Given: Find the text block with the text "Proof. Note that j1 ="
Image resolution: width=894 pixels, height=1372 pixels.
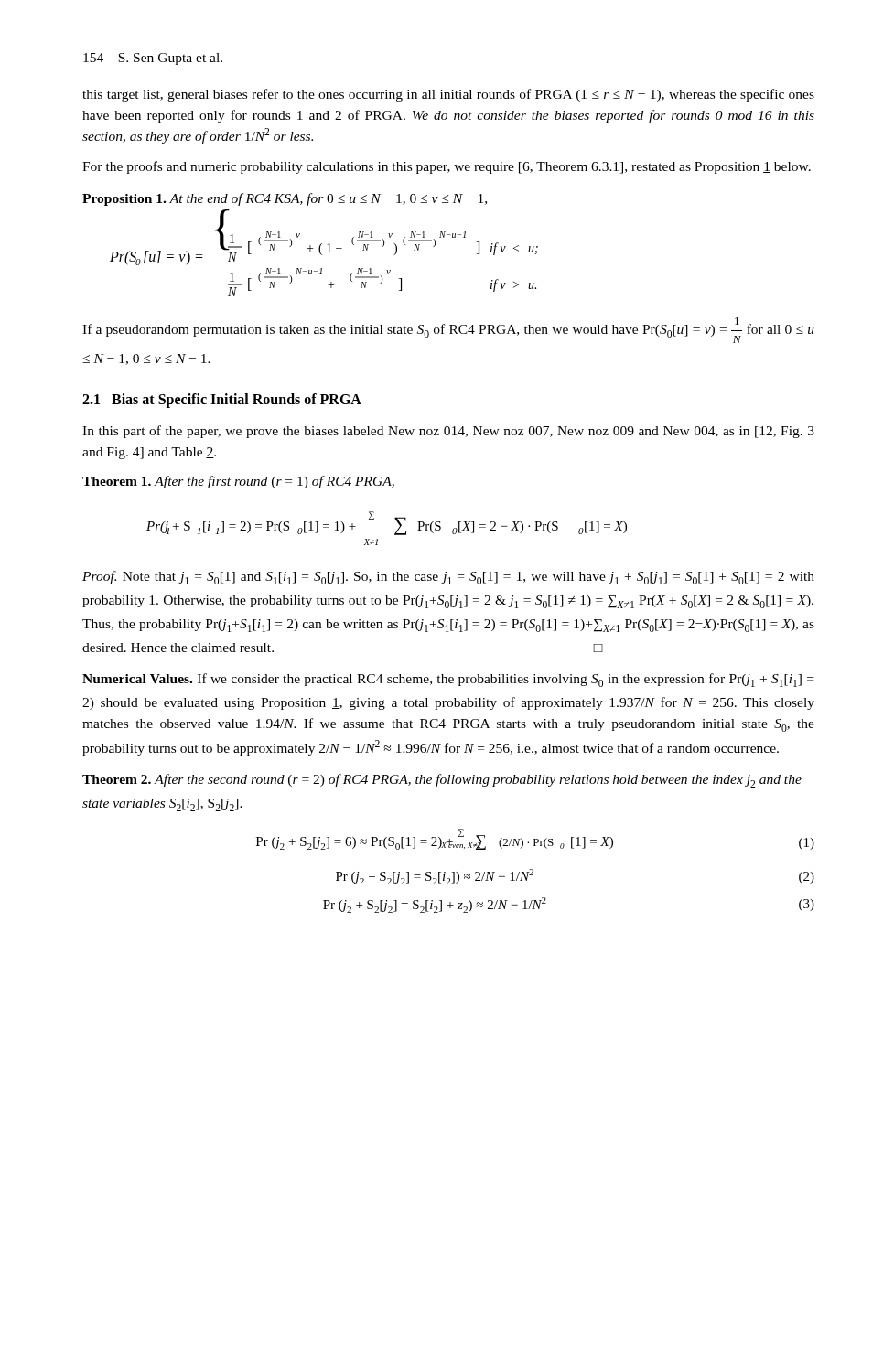Looking at the screenshot, I should 448,612.
